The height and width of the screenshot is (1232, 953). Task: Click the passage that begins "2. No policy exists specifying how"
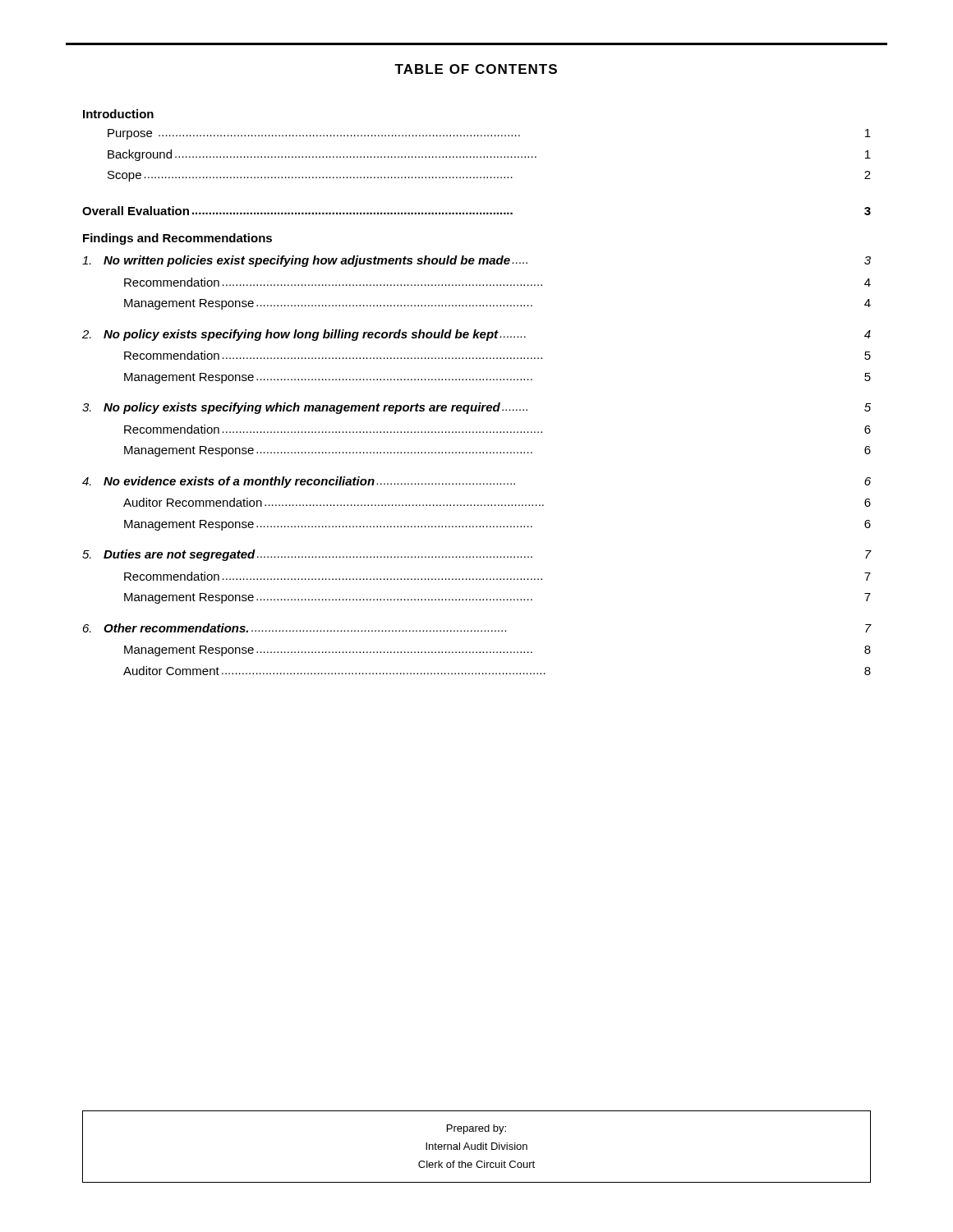(476, 334)
